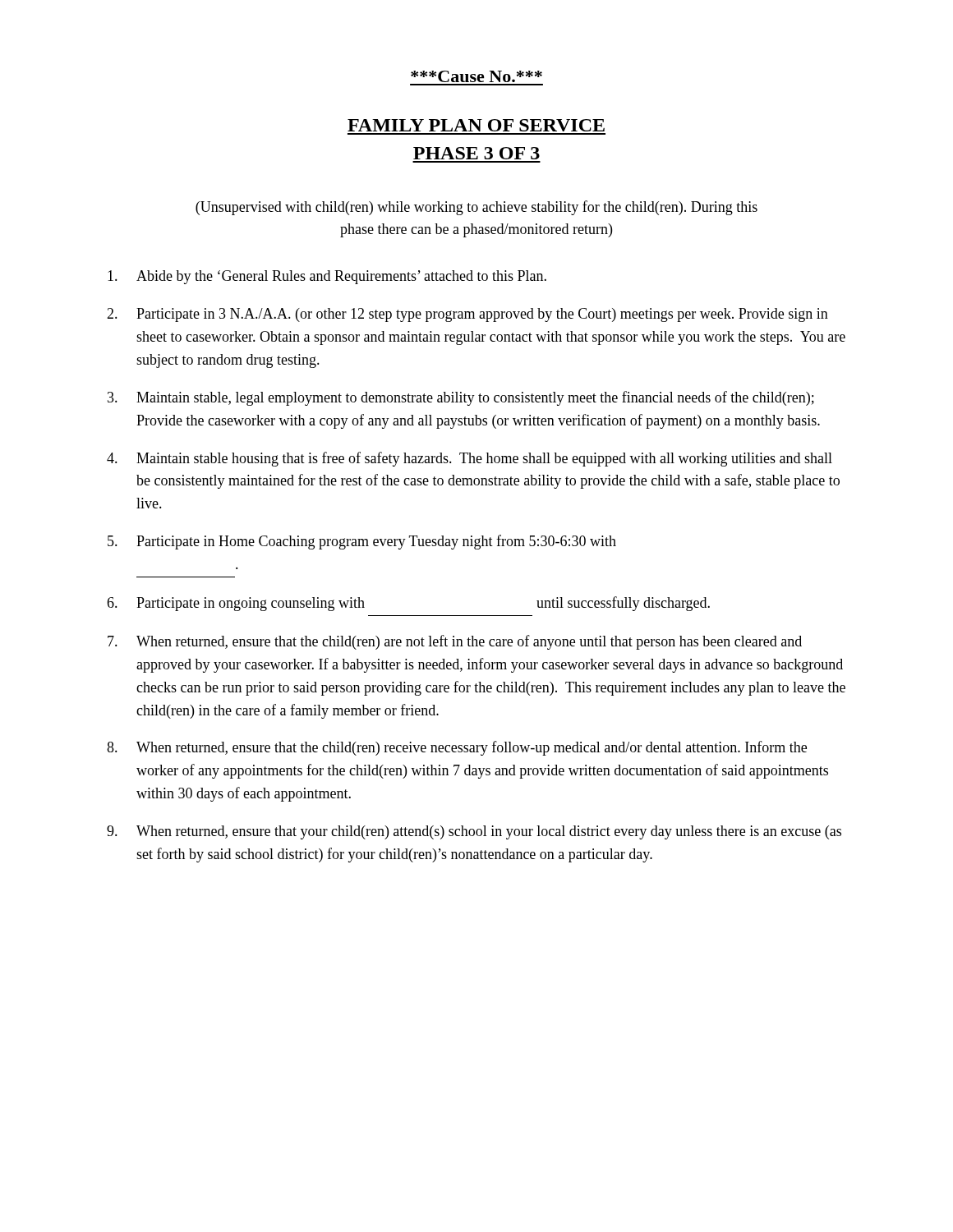The image size is (953, 1232).
Task: Locate the passage starting "Abide by the ‘General Rules"
Action: click(476, 277)
